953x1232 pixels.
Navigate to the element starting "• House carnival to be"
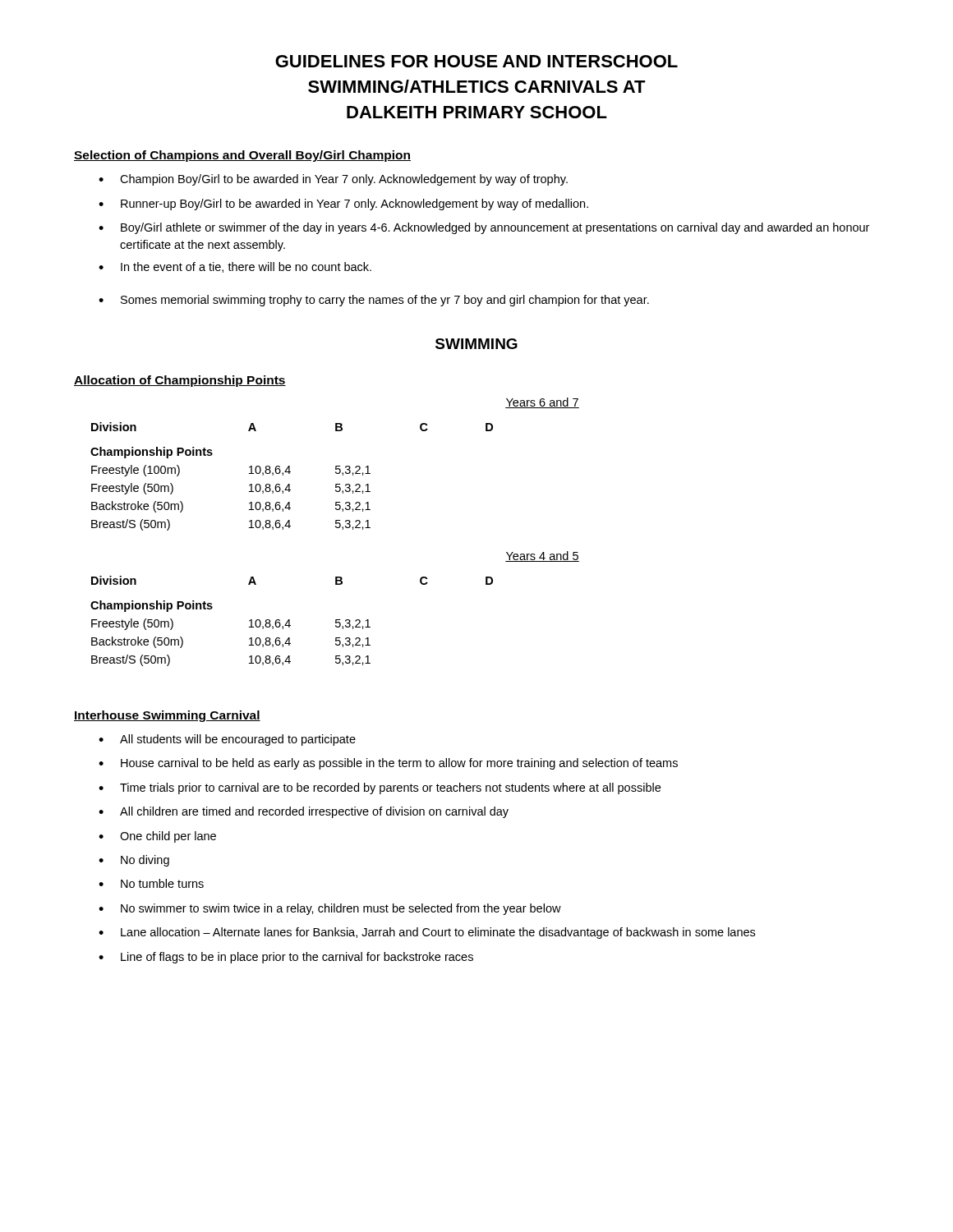tap(489, 765)
